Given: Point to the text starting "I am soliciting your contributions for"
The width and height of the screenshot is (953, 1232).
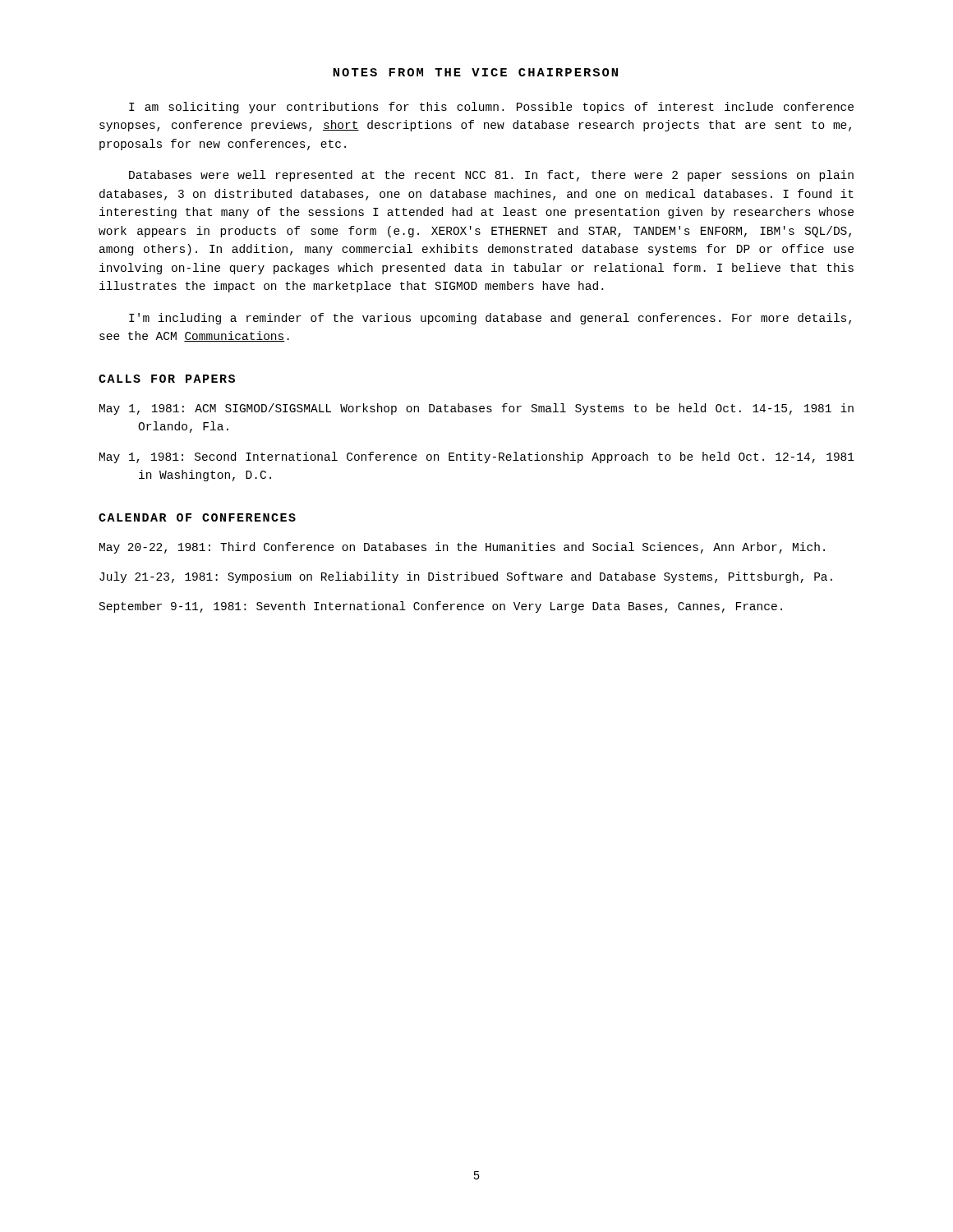Looking at the screenshot, I should 476,126.
